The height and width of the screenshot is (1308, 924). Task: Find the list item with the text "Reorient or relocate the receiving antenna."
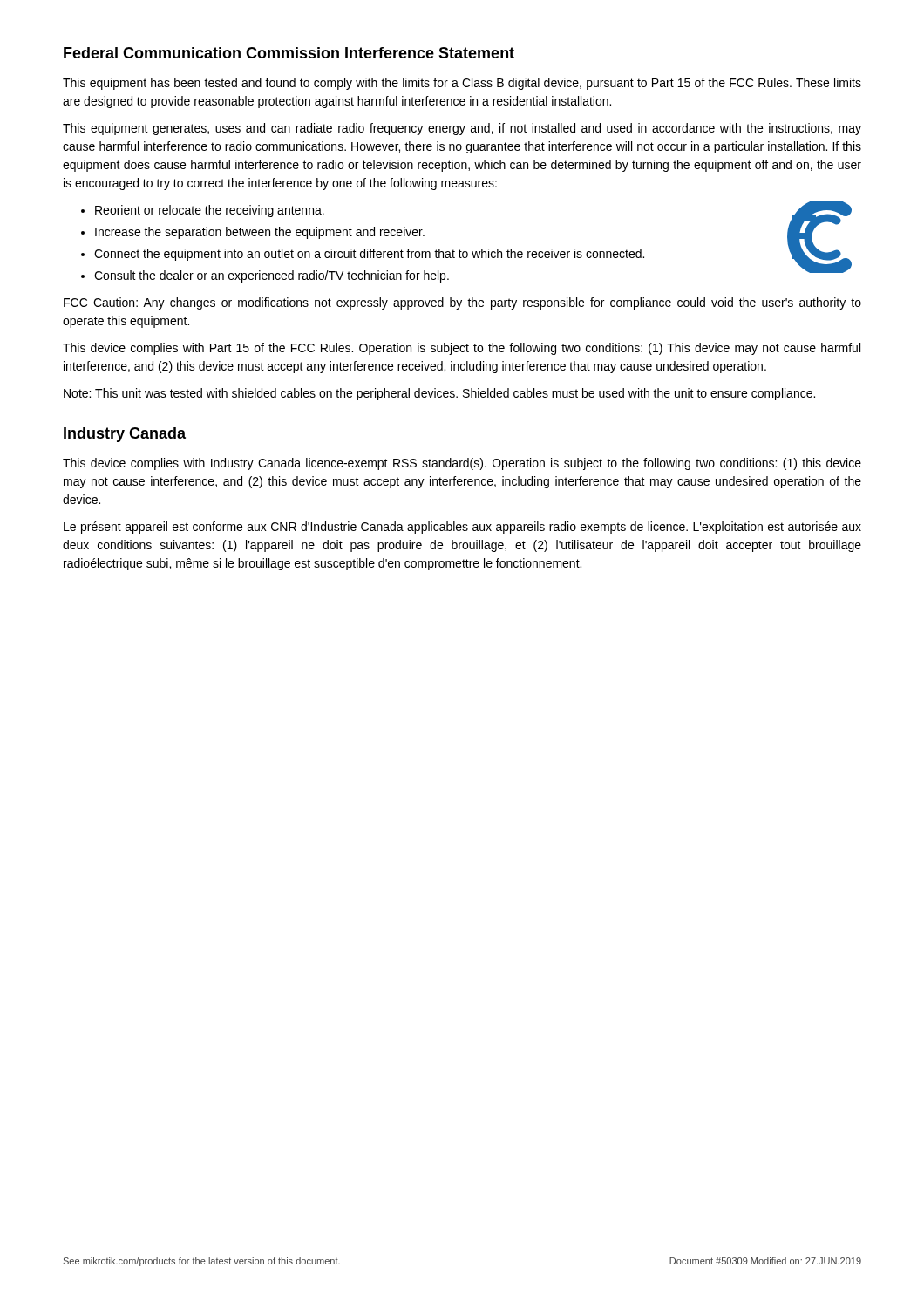coord(203,211)
